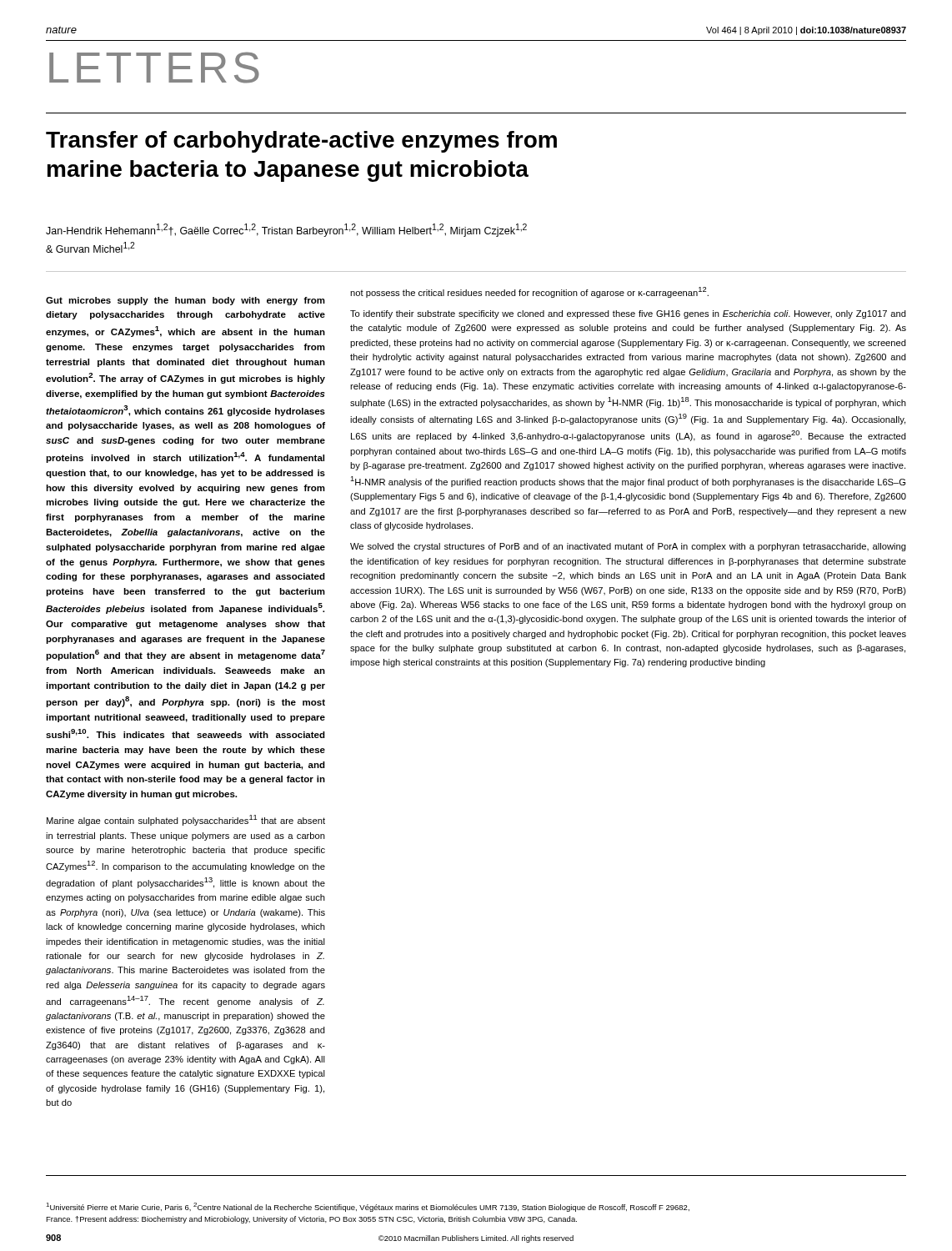Locate the text block with the text "not possess the critical residues needed"
This screenshot has height=1251, width=952.
(628, 477)
